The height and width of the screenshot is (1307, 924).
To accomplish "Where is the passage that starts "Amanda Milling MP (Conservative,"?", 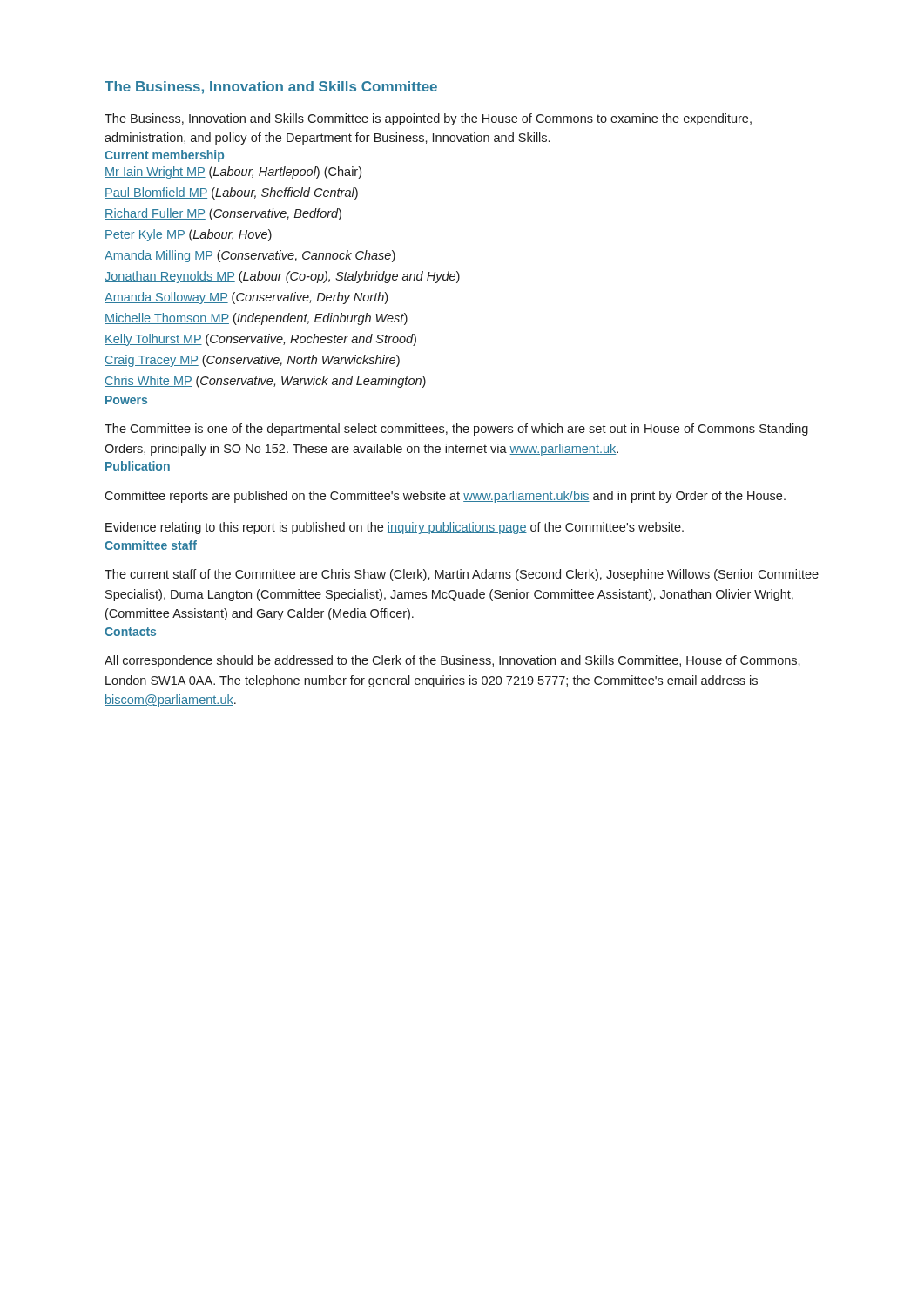I will click(250, 256).
